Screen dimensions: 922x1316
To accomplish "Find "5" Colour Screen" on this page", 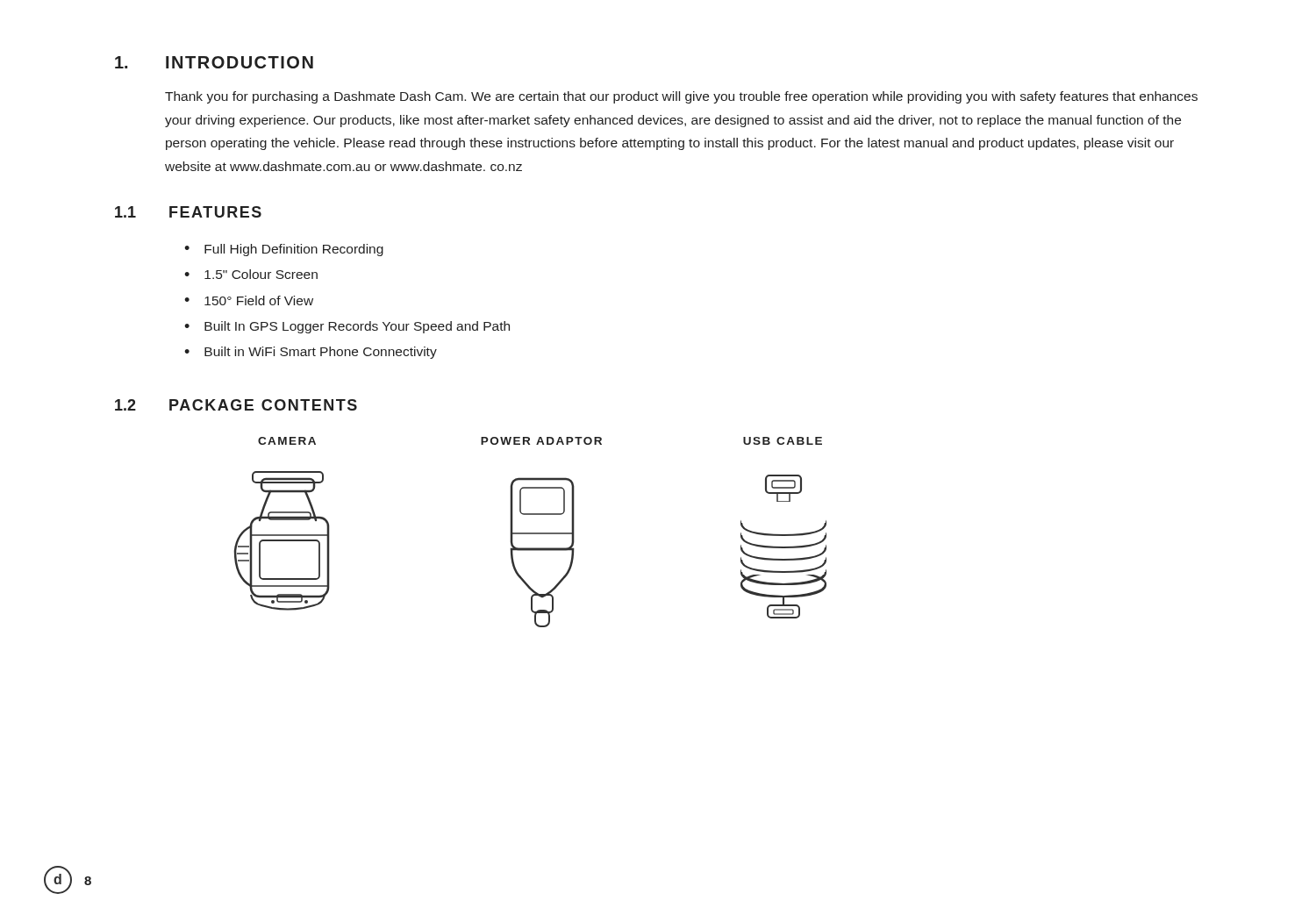I will coord(261,274).
